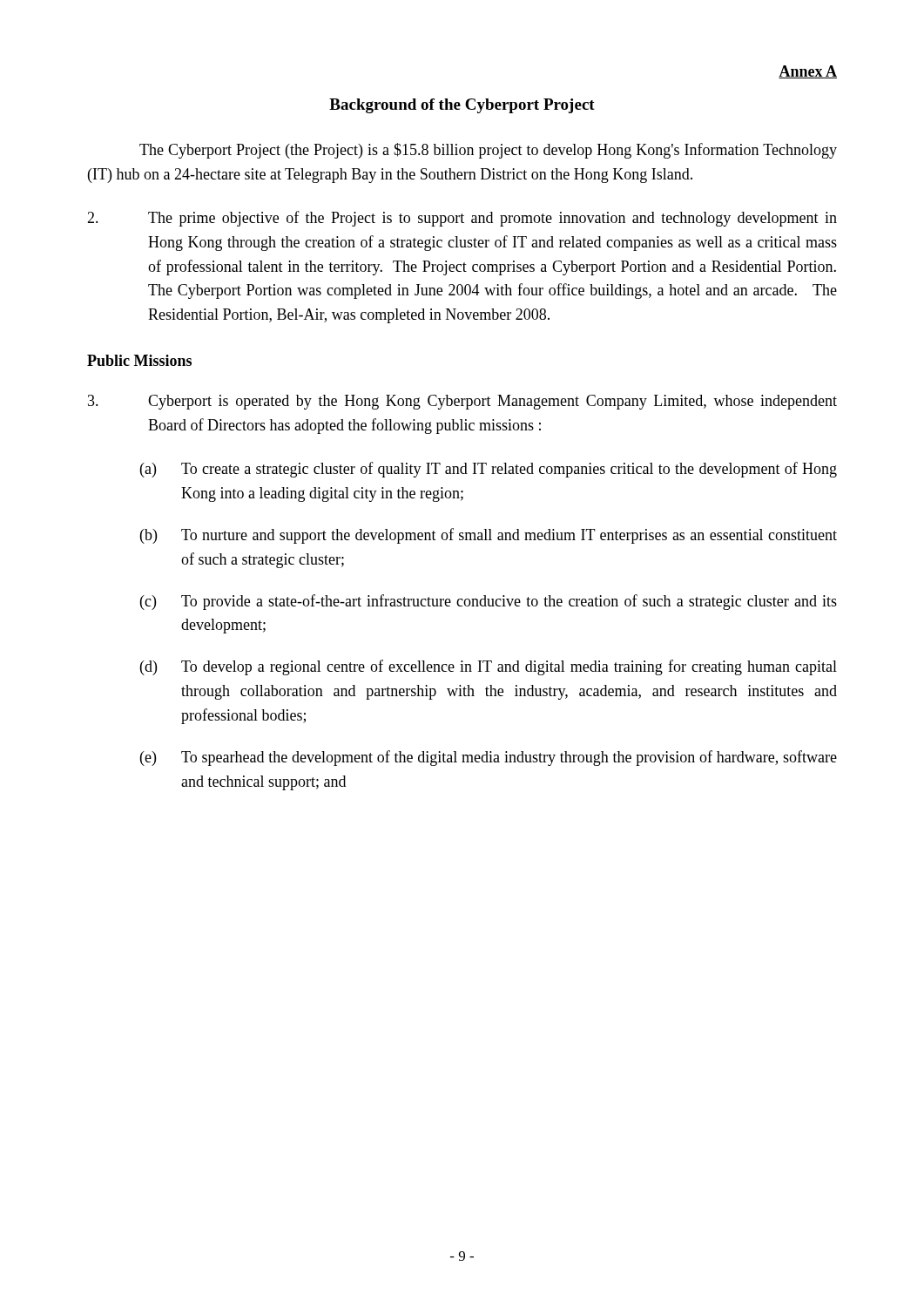Screen dimensions: 1307x924
Task: Locate the block of text that opens with "The prime objective of the Project"
Action: 462,267
